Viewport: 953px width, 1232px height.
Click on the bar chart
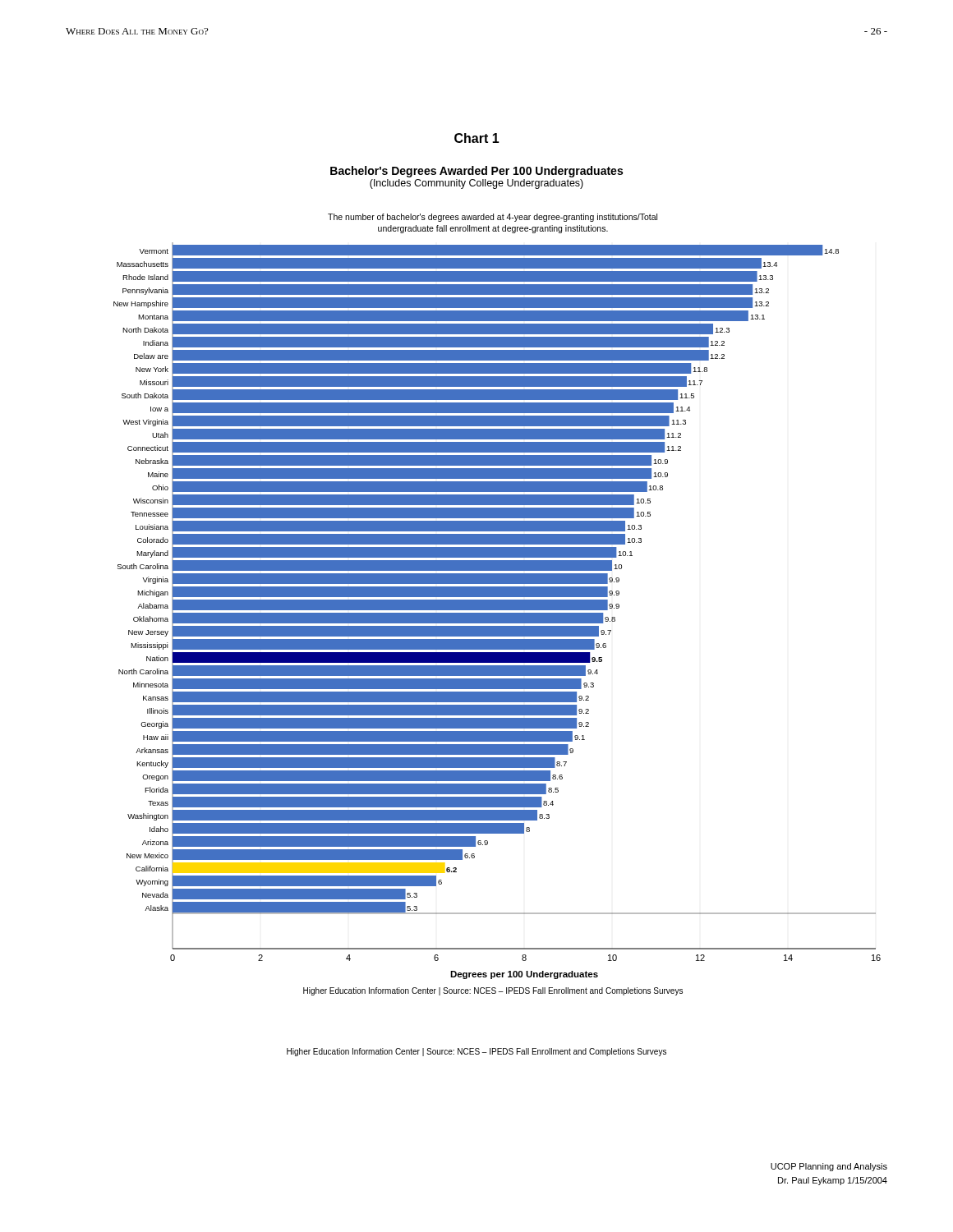[x=493, y=657]
